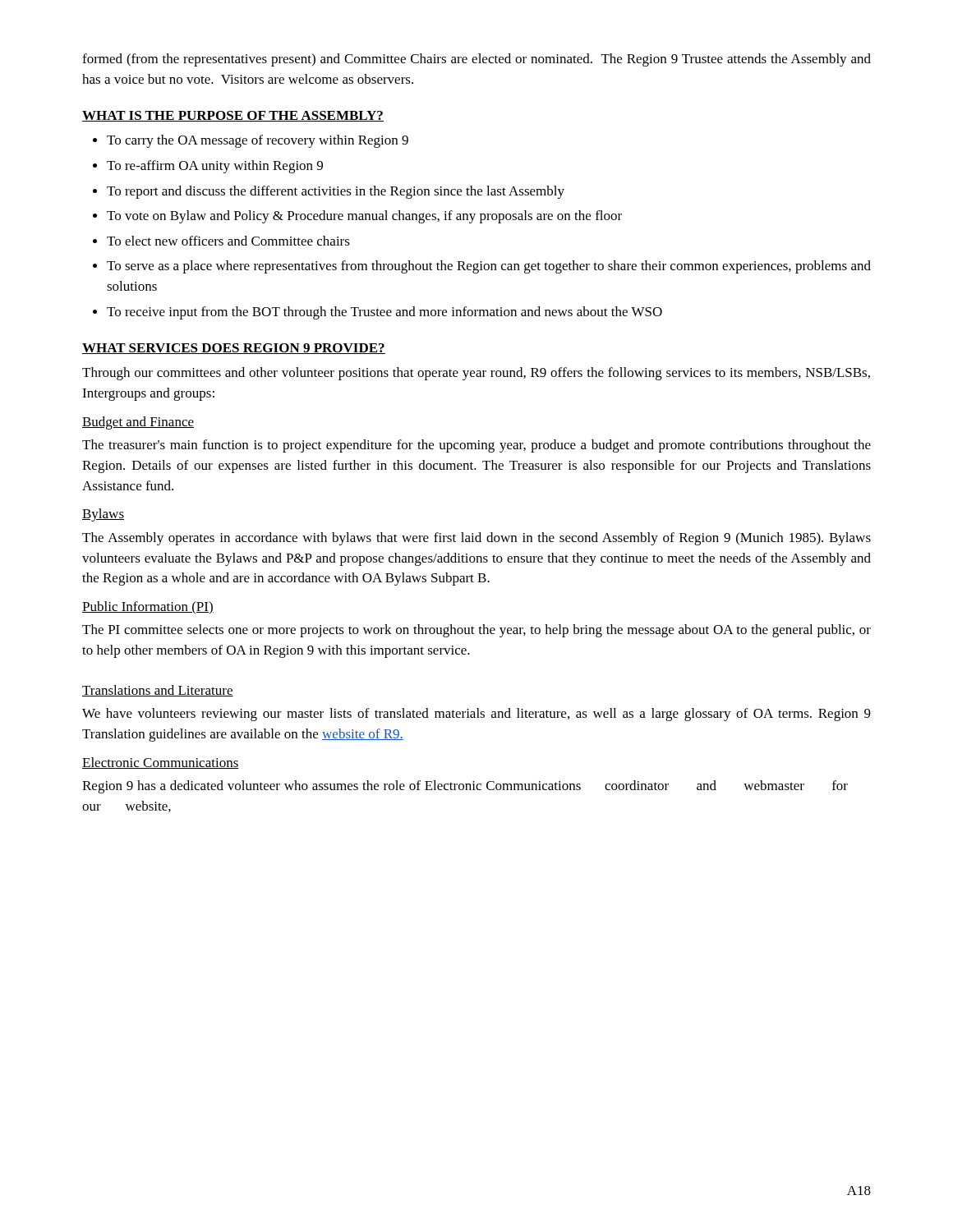Select the block starting "WHAT IS THE PURPOSE"
953x1232 pixels.
pyautogui.click(x=233, y=116)
